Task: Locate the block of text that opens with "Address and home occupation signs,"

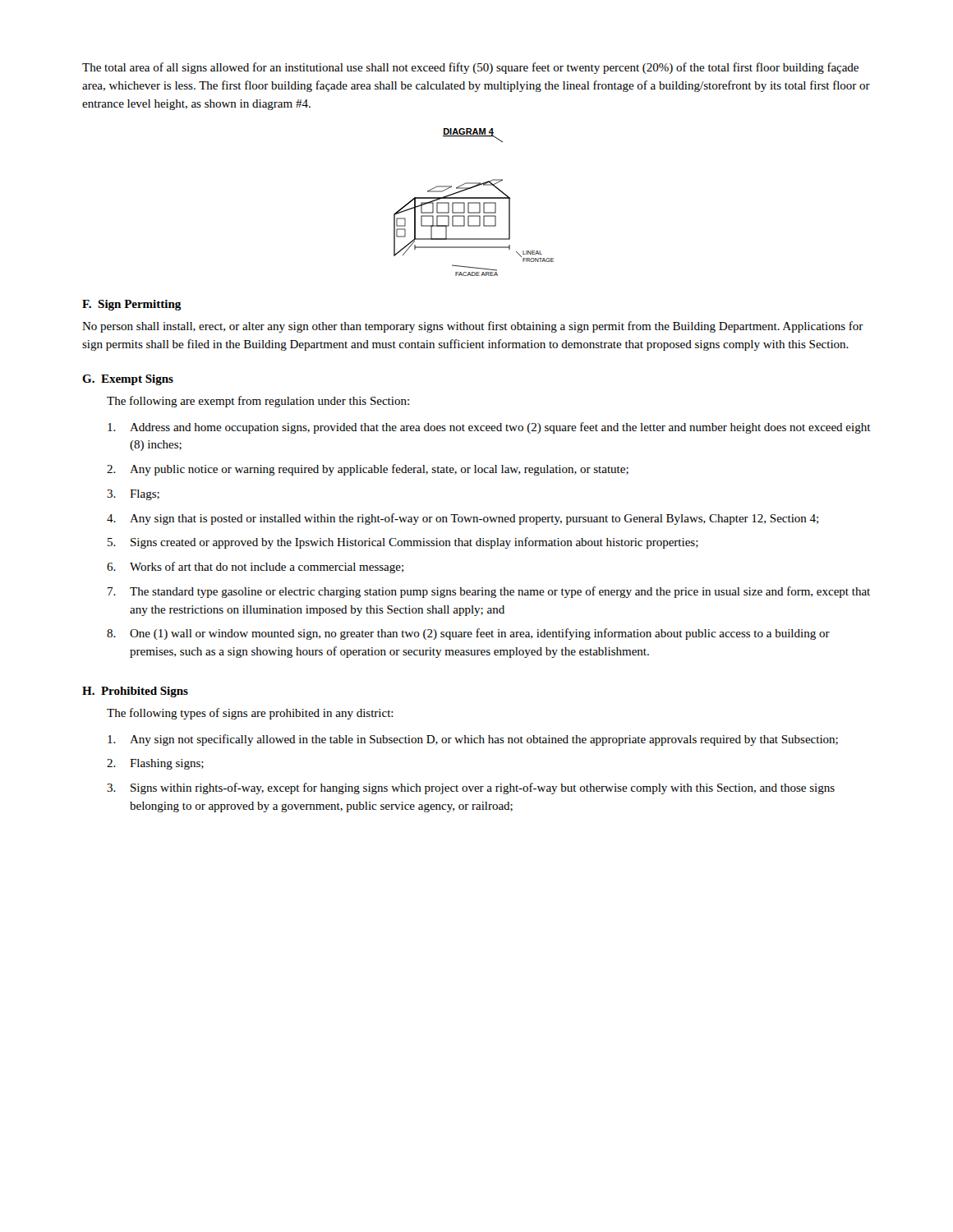Action: [x=489, y=436]
